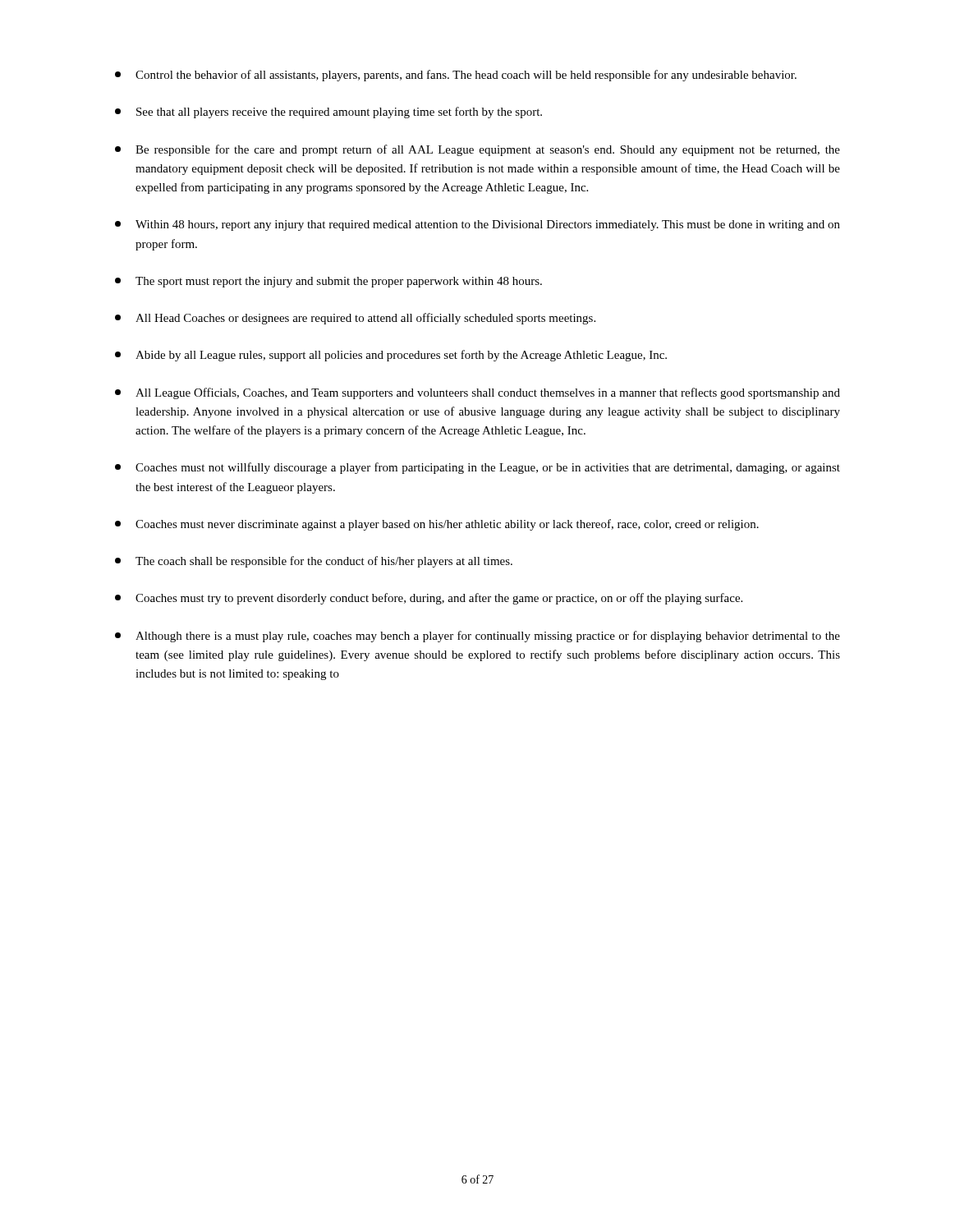Screen dimensions: 1232x955
Task: Find the list item containing "Within 48 hours, report any injury that"
Action: 478,234
